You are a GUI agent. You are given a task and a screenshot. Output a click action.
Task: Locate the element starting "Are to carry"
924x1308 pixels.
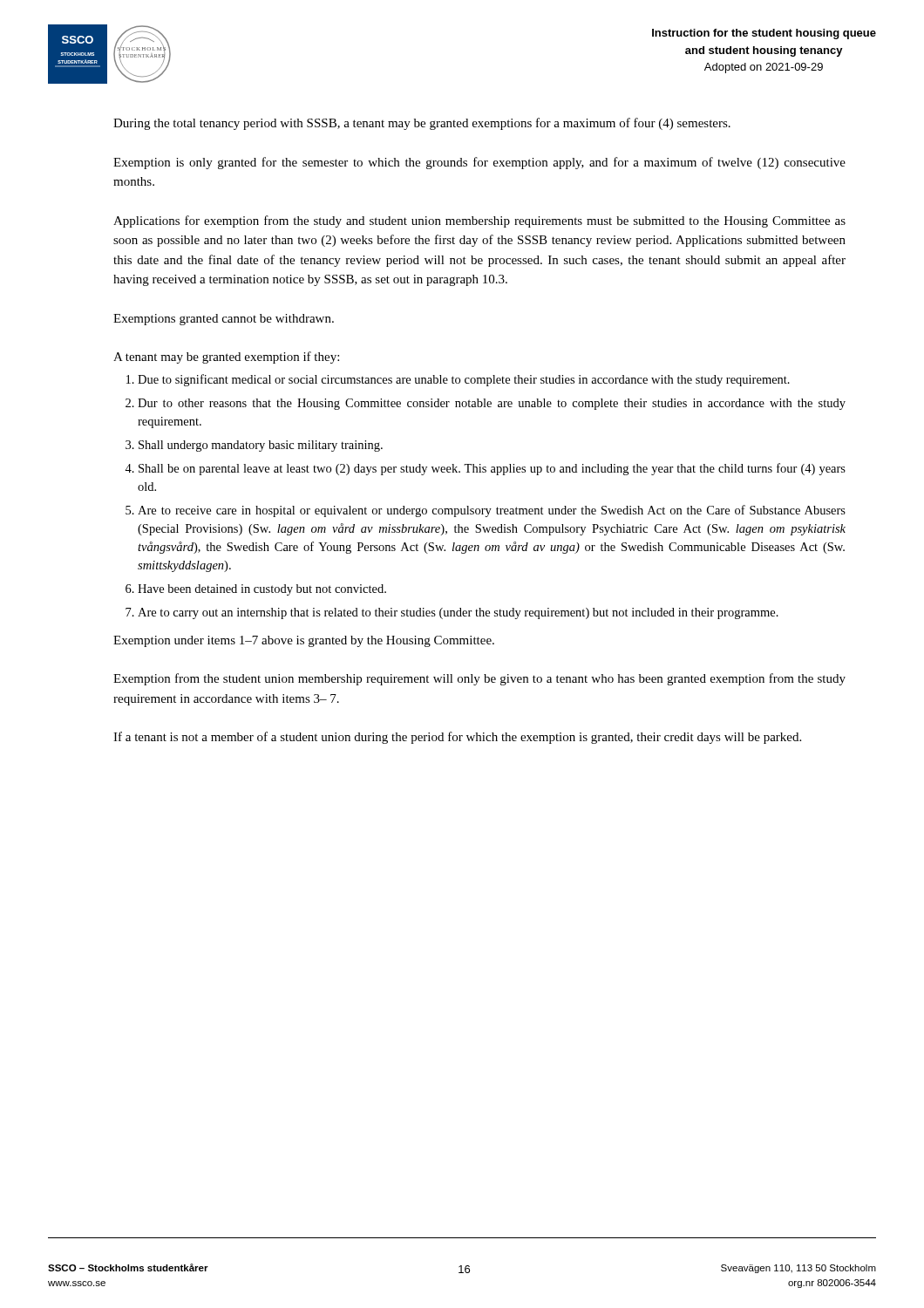click(x=458, y=612)
